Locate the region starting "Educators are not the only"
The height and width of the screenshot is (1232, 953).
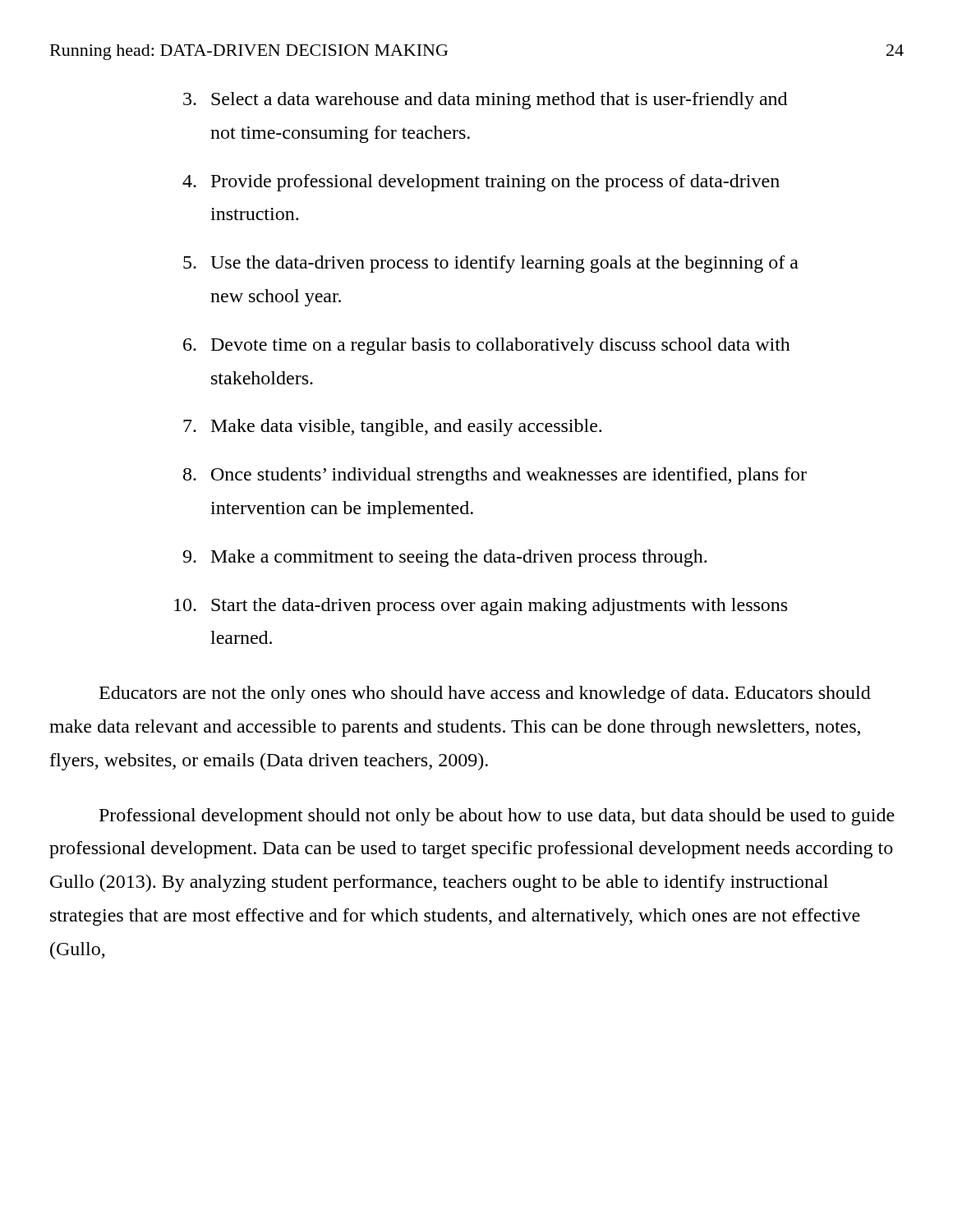coord(460,726)
